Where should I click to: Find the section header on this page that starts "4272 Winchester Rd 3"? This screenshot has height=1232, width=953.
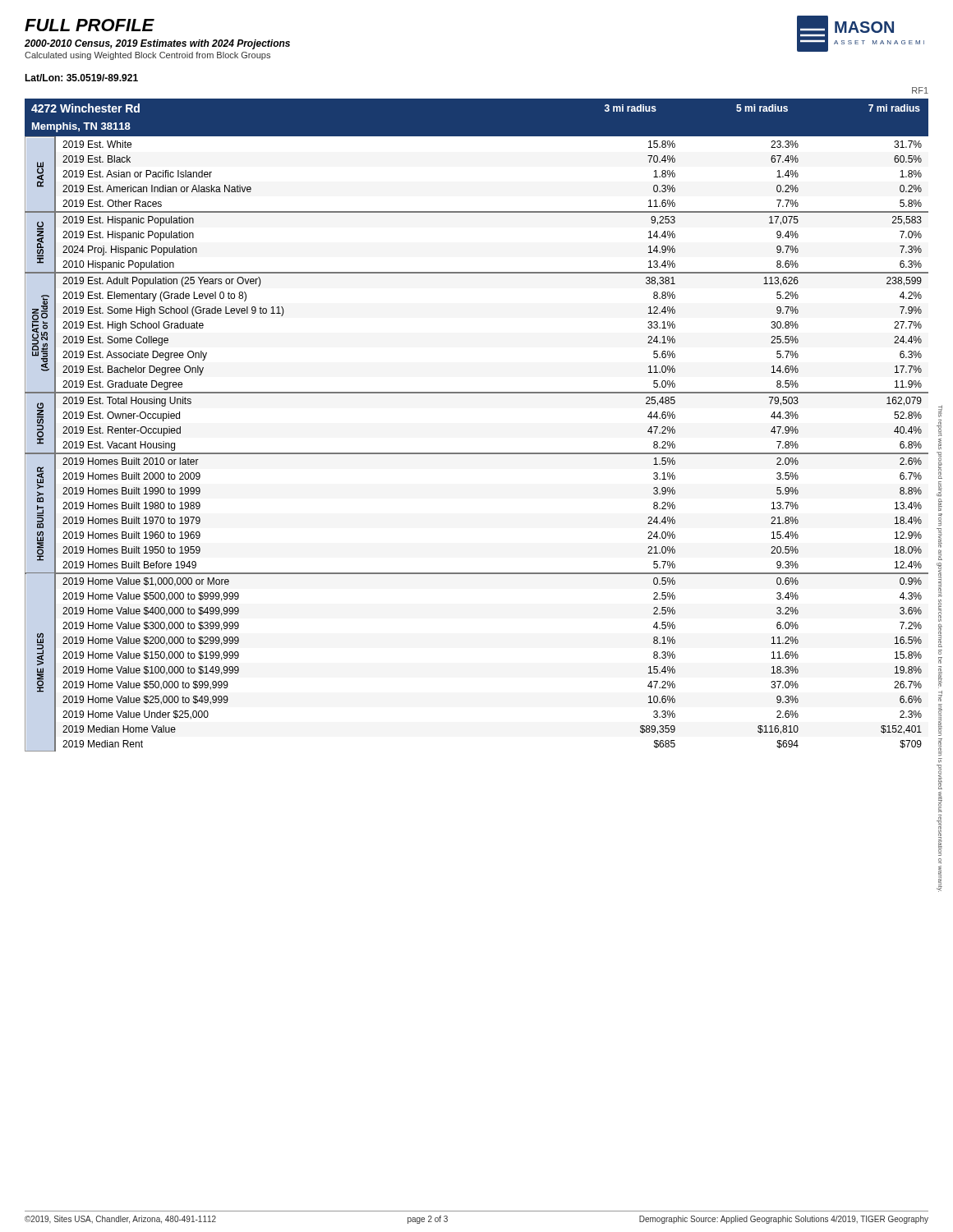pos(84,107)
